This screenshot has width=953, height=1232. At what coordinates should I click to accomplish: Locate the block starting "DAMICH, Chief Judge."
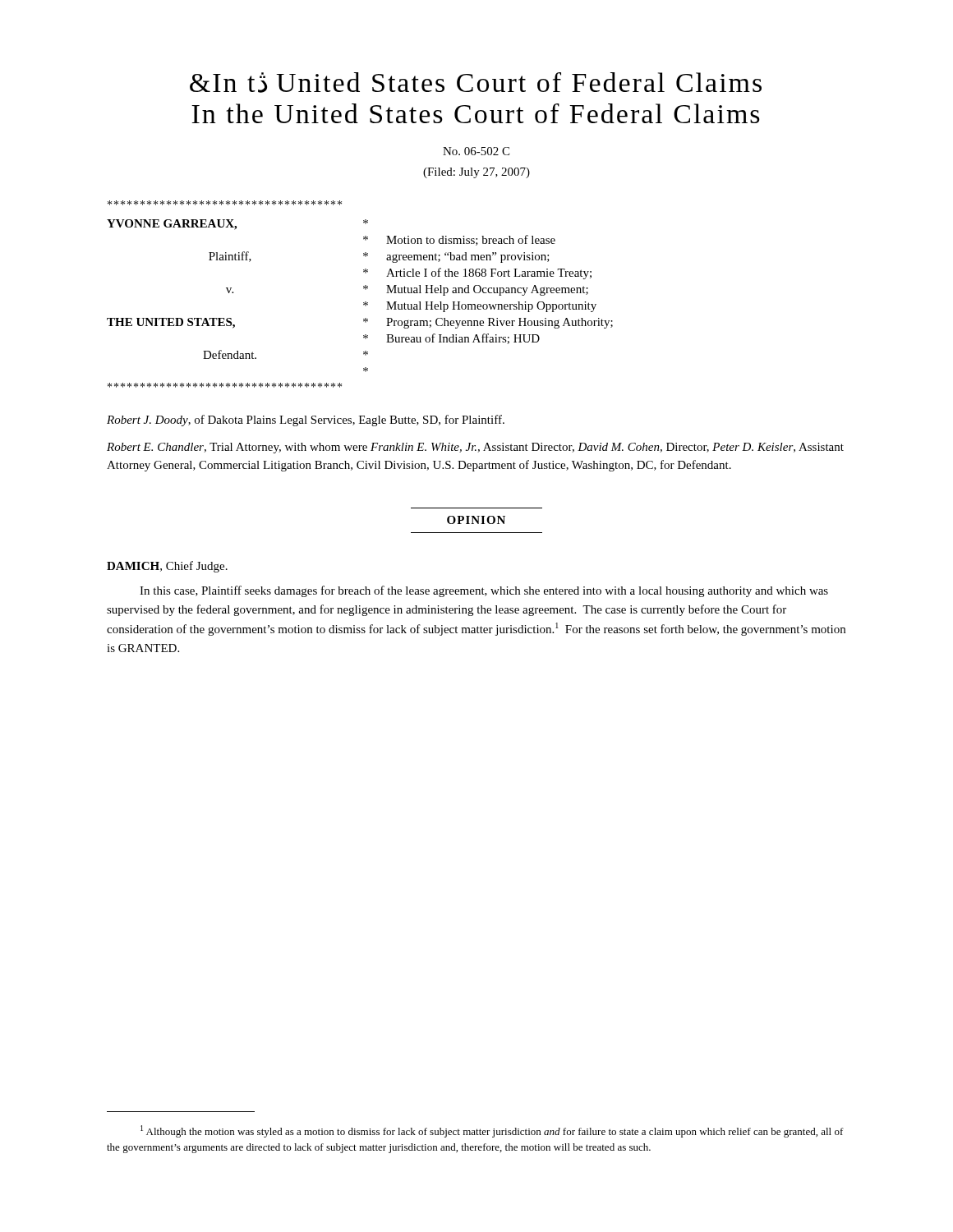click(x=167, y=565)
